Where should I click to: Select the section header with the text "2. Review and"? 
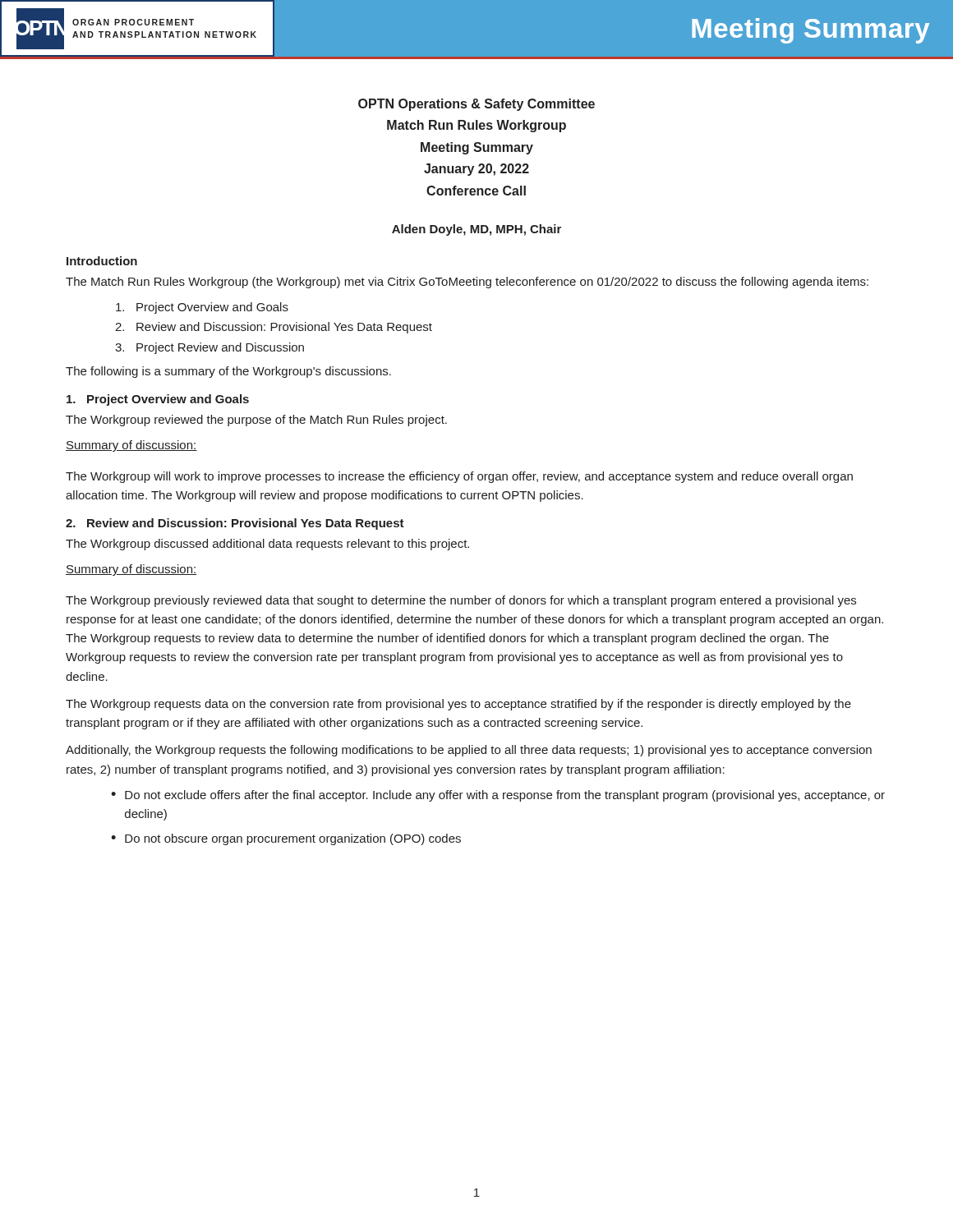coord(235,523)
